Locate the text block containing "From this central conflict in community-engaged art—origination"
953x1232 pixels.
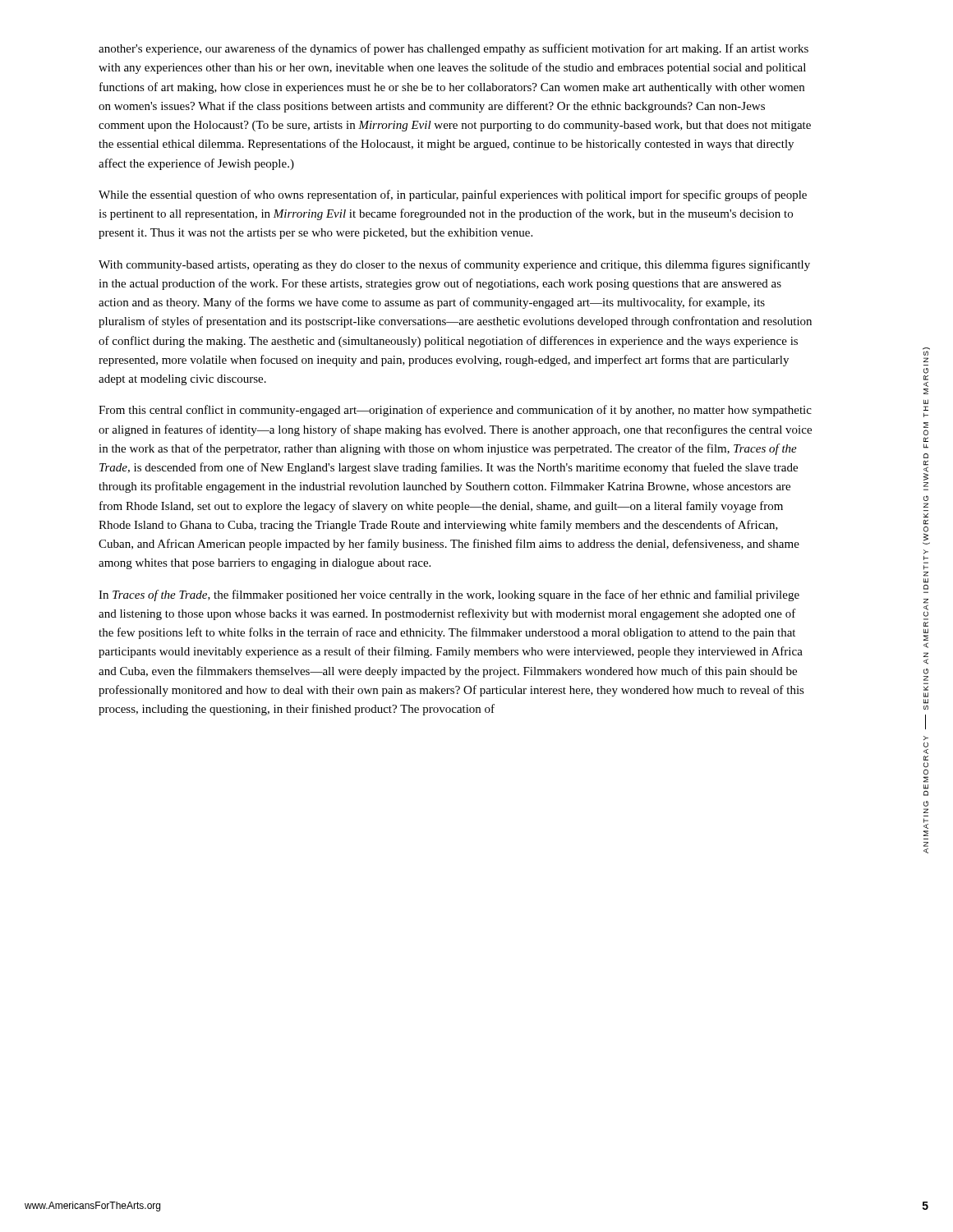pos(456,487)
